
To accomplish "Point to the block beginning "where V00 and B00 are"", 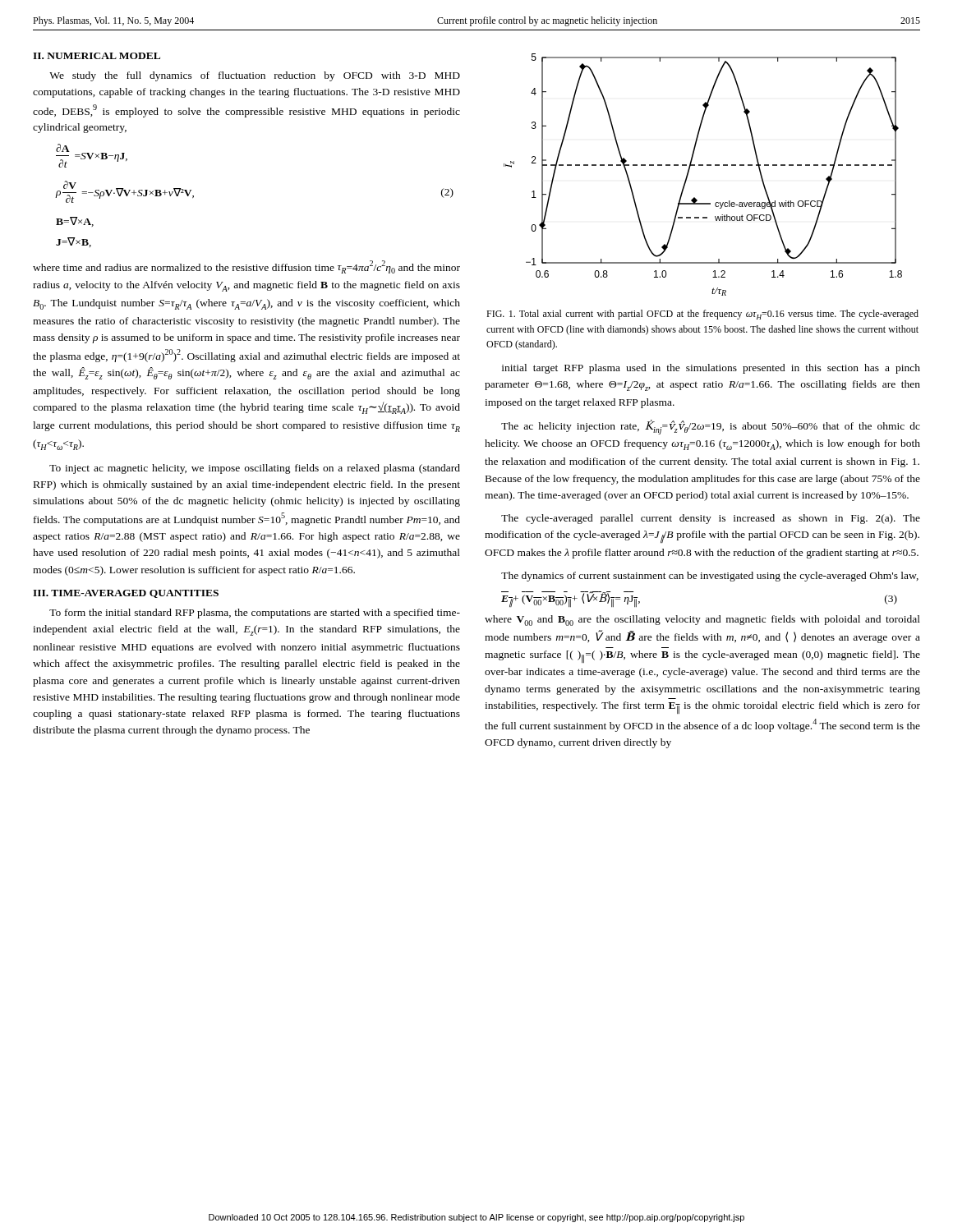I will tap(702, 680).
